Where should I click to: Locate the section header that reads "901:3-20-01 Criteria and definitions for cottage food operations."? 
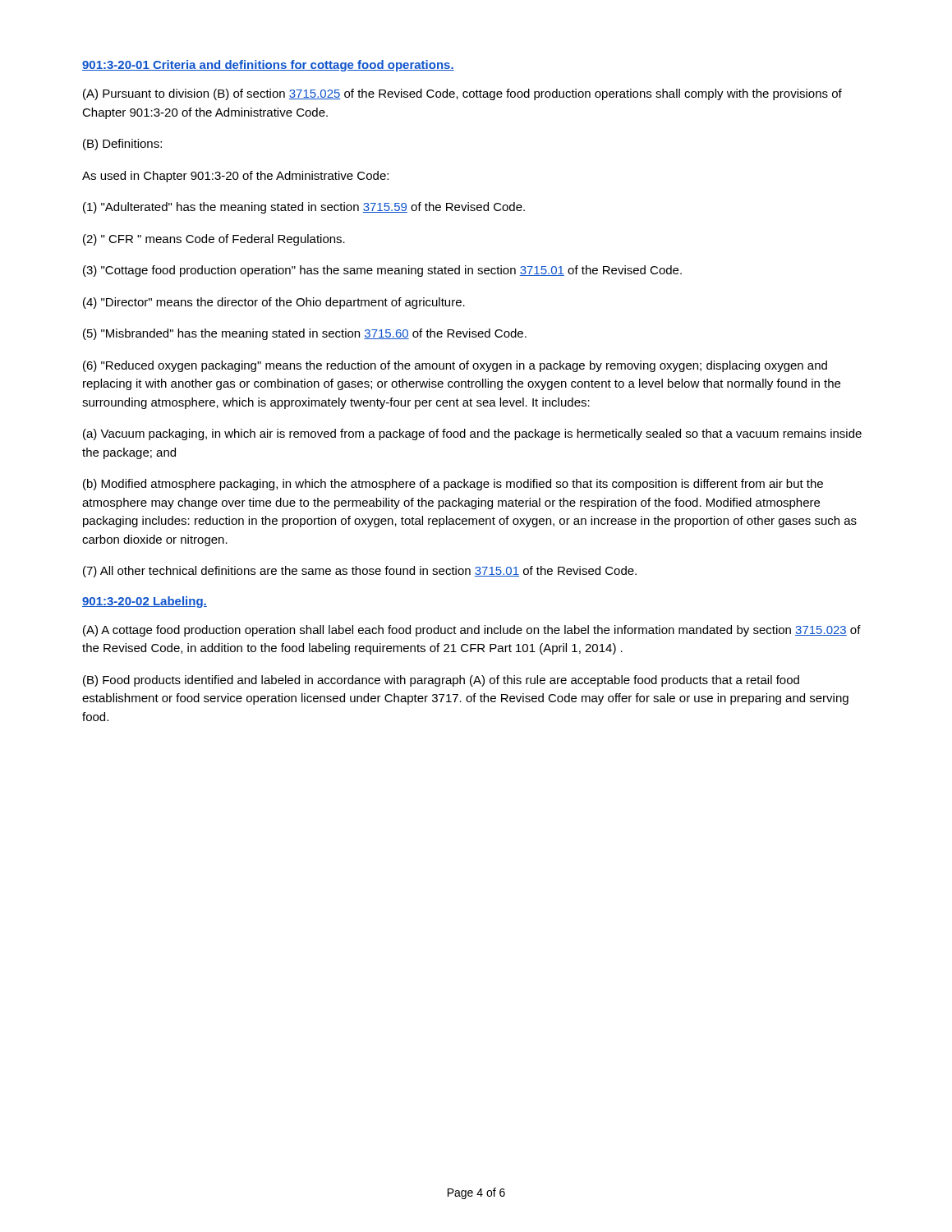[x=268, y=64]
